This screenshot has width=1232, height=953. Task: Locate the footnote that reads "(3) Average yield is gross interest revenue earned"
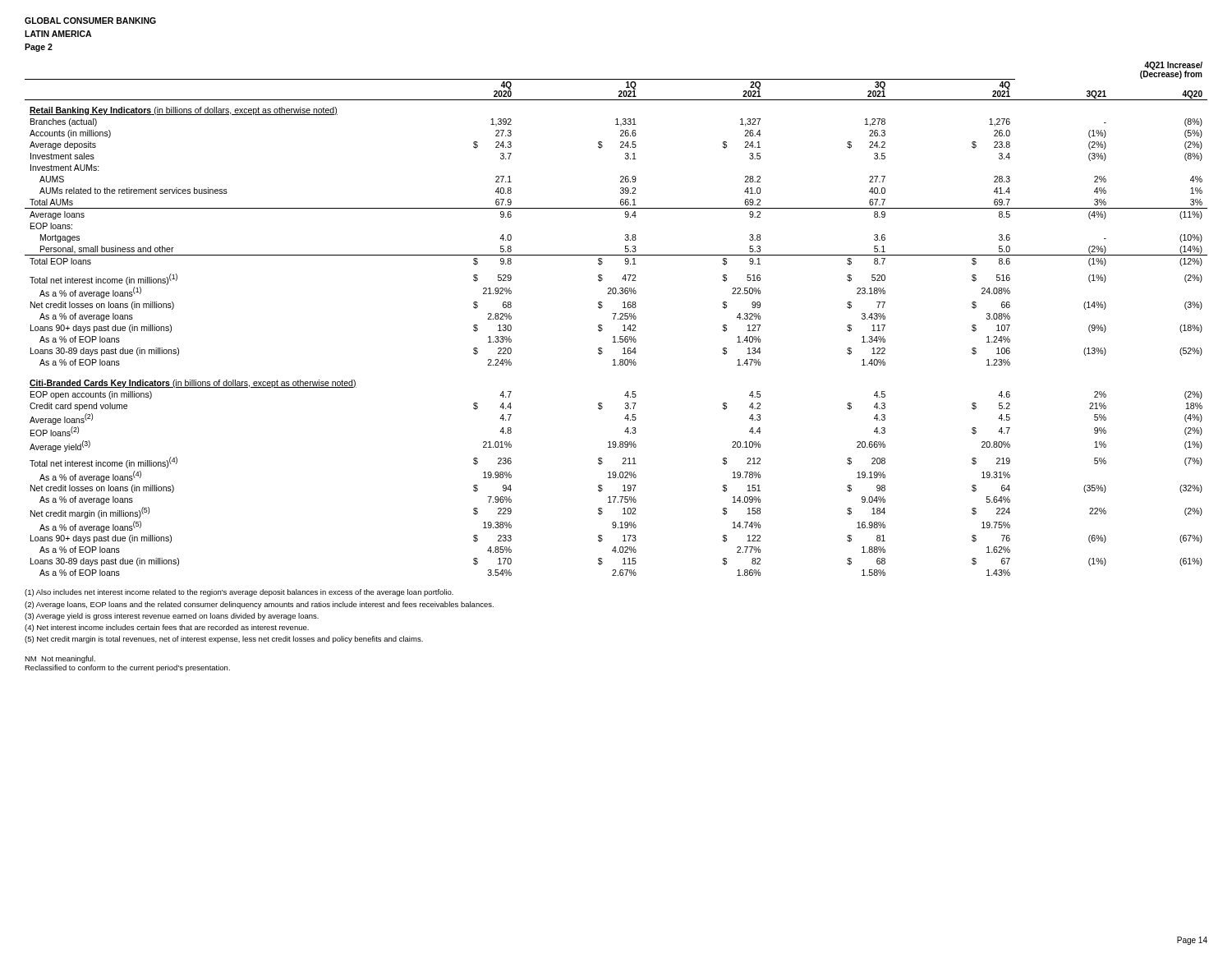pos(172,616)
